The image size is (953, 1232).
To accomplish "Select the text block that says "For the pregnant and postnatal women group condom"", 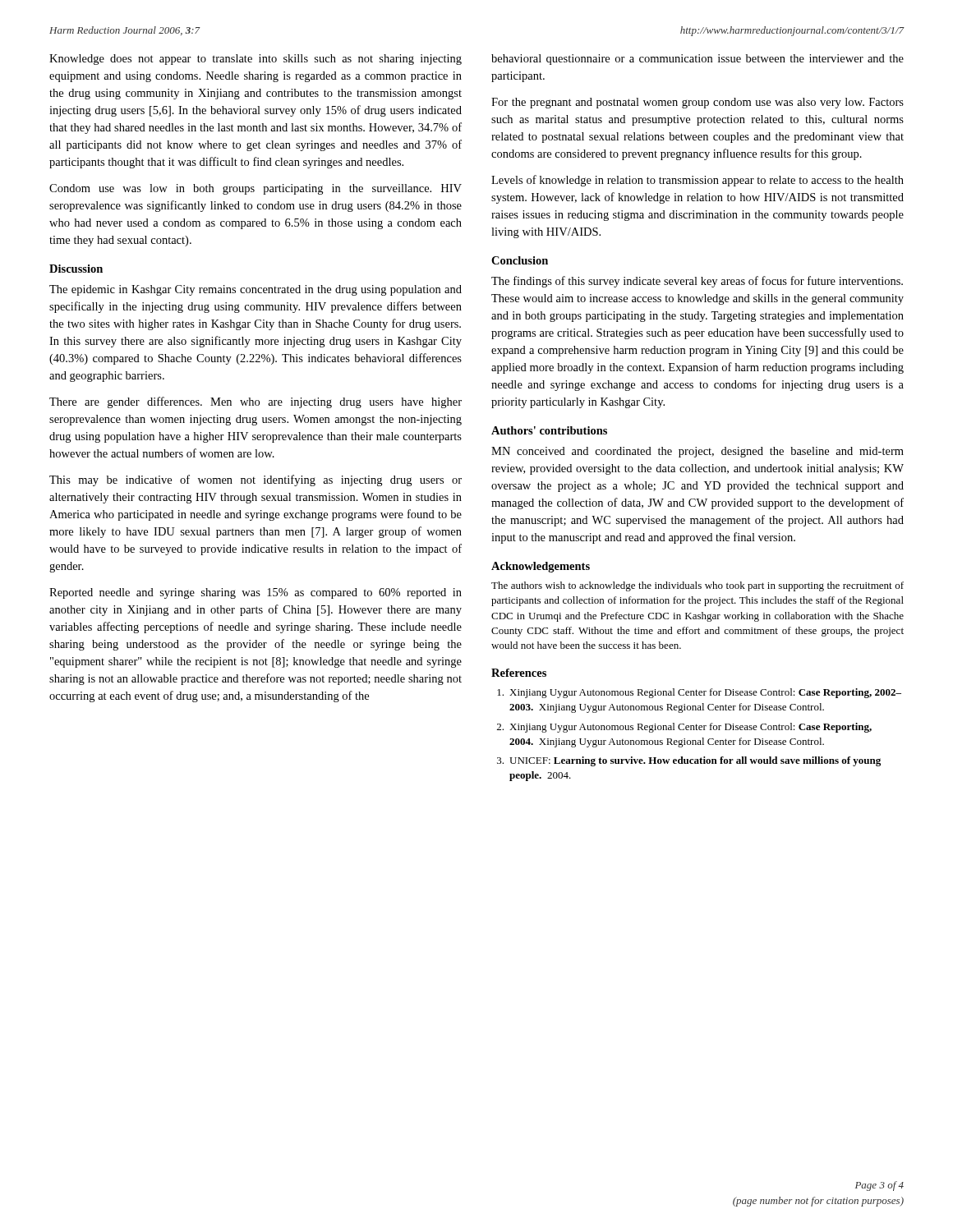I will [698, 128].
